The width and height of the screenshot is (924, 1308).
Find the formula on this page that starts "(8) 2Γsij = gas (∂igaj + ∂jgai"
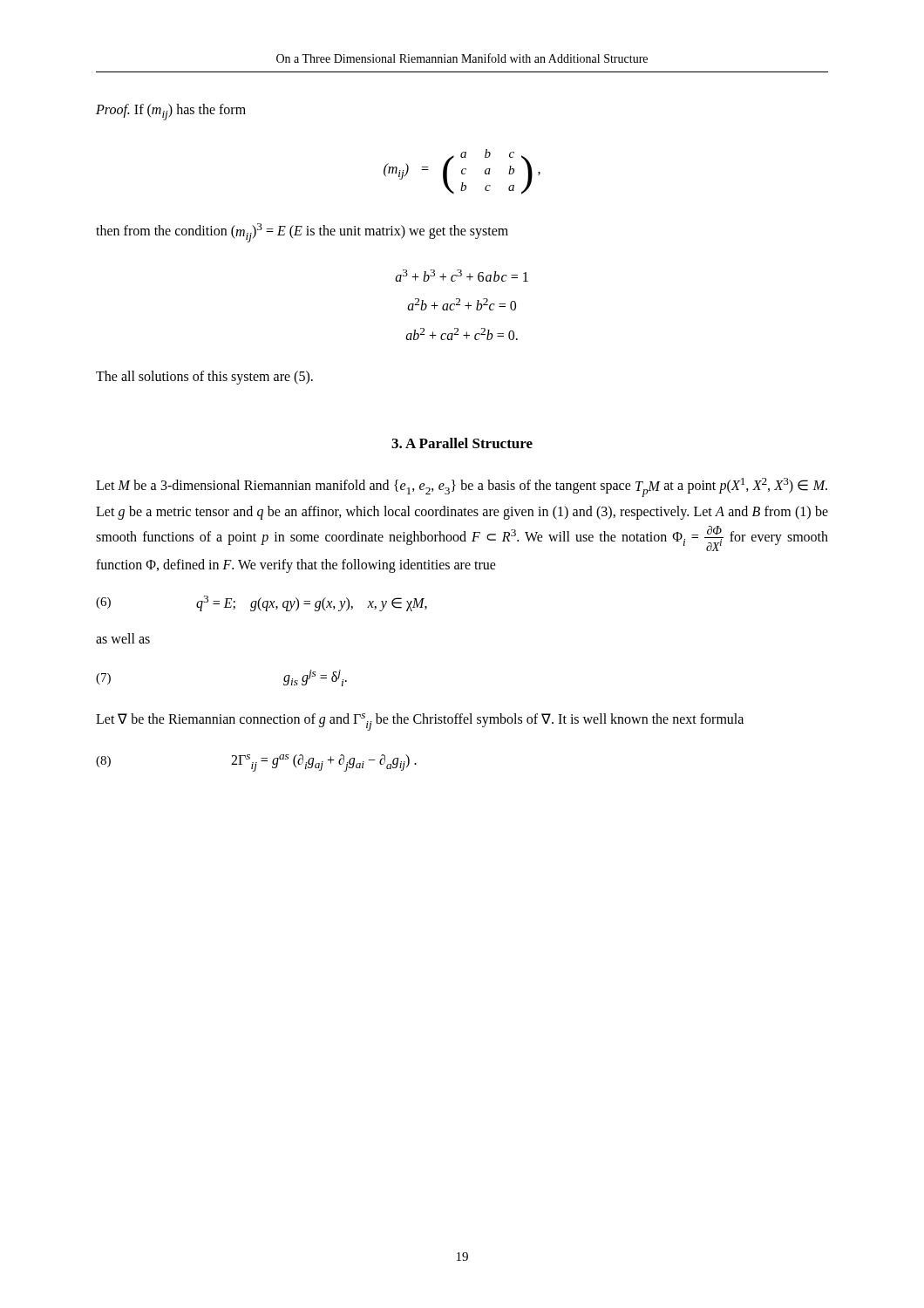256,763
